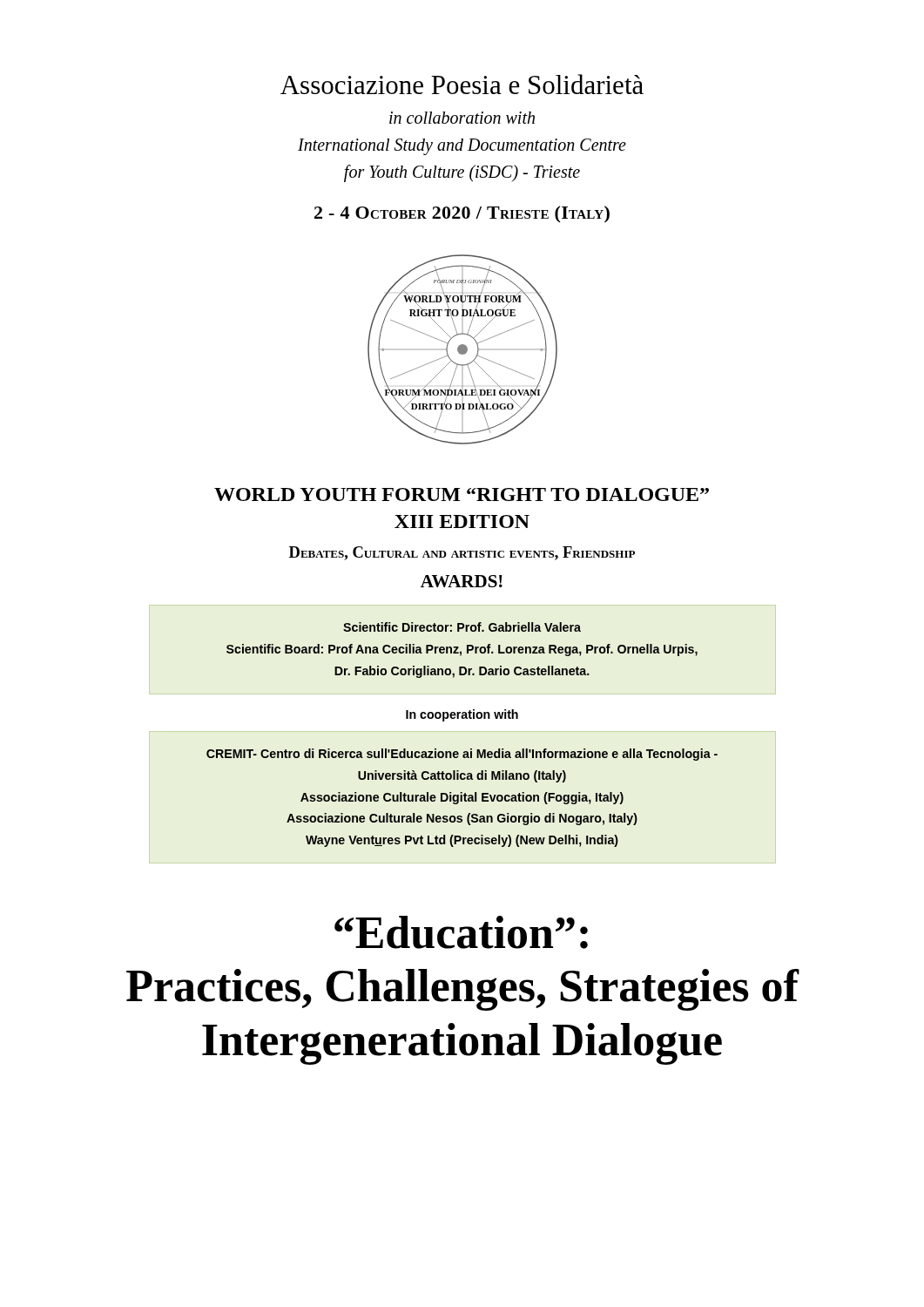The width and height of the screenshot is (924, 1307).
Task: Point to the text starting "WORLD YOUTH FORUM “RIGHT"
Action: pyautogui.click(x=462, y=508)
